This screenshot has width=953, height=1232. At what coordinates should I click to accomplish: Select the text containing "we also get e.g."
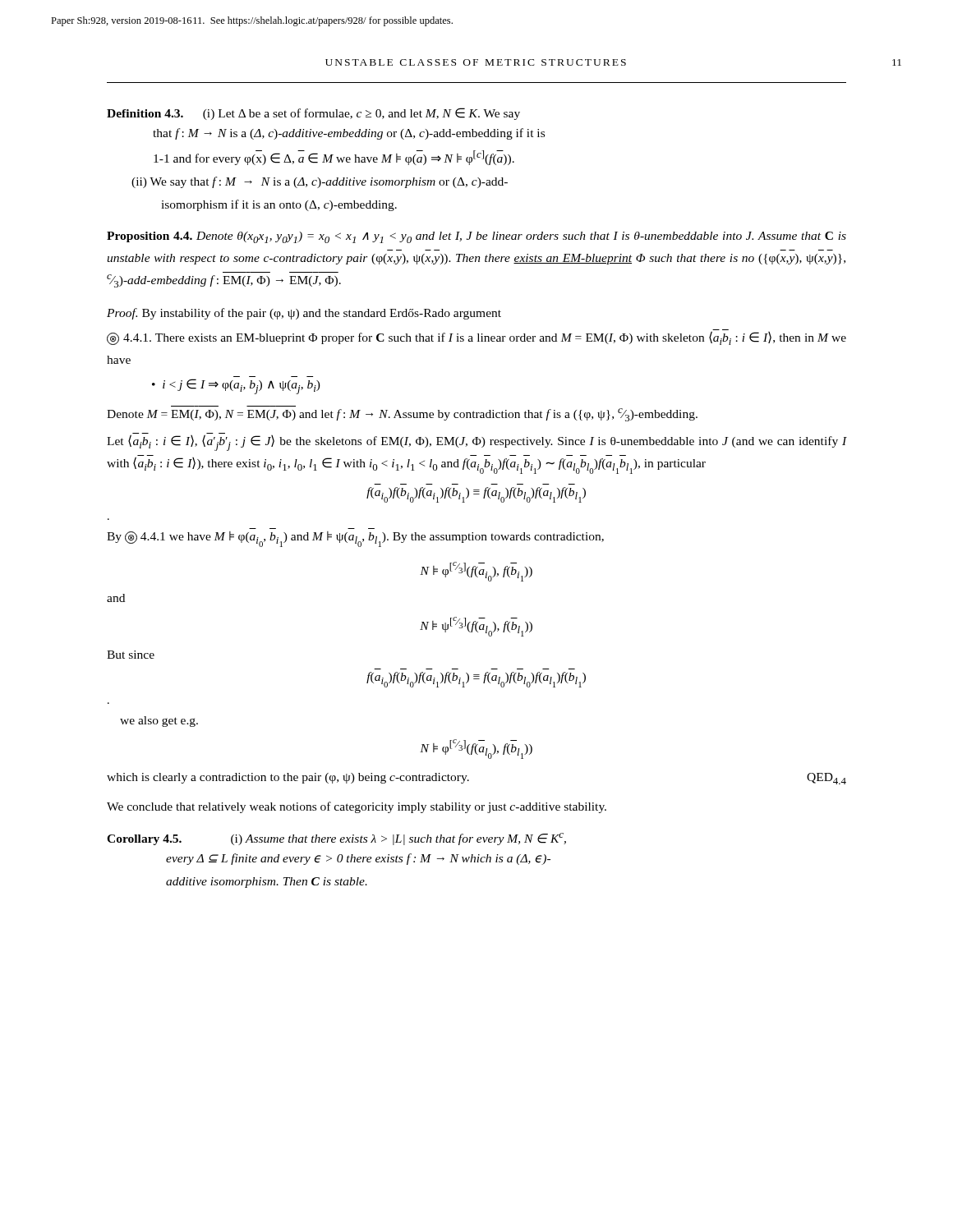tap(159, 720)
